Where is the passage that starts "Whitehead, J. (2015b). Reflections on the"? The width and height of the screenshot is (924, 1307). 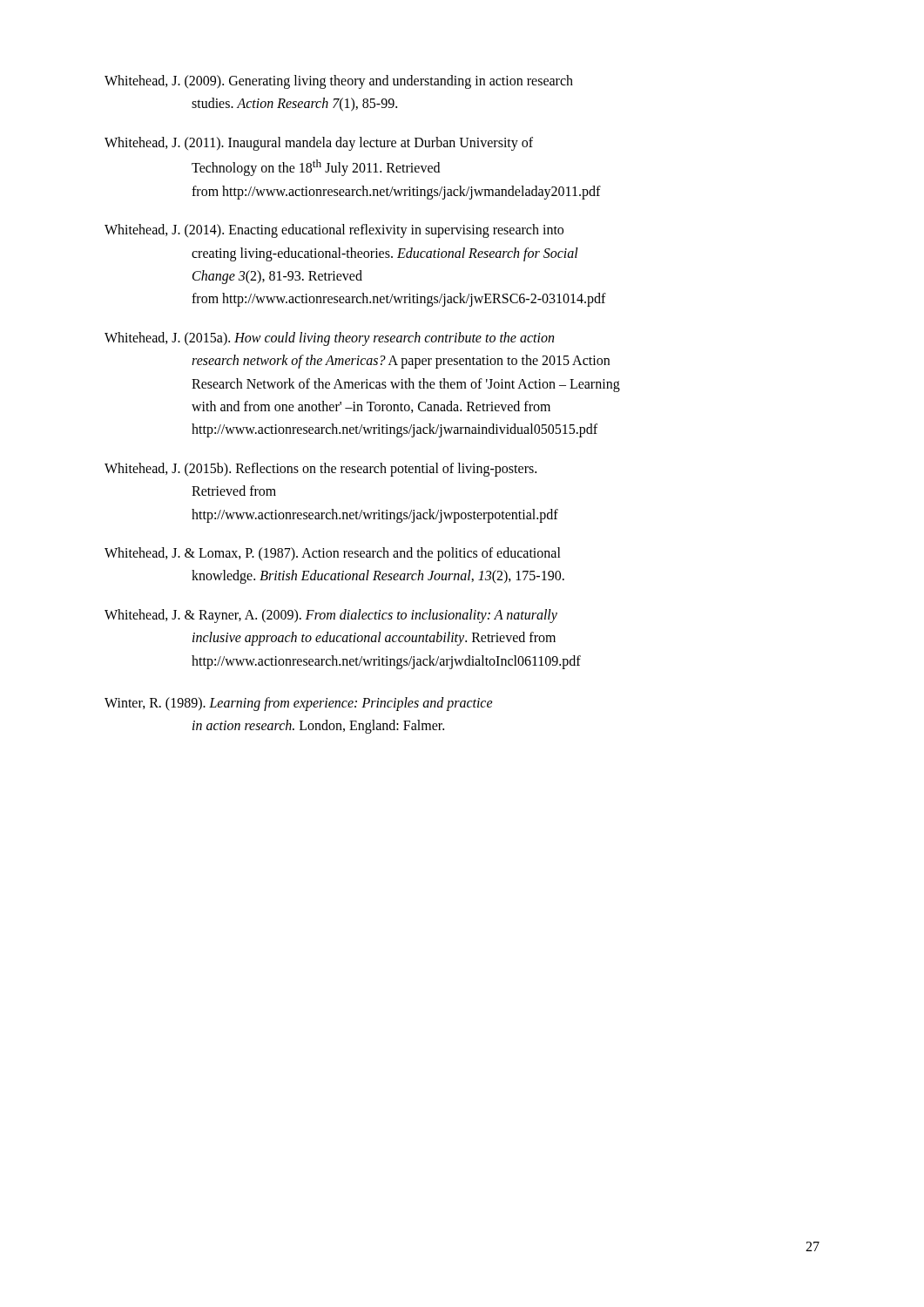click(320, 470)
